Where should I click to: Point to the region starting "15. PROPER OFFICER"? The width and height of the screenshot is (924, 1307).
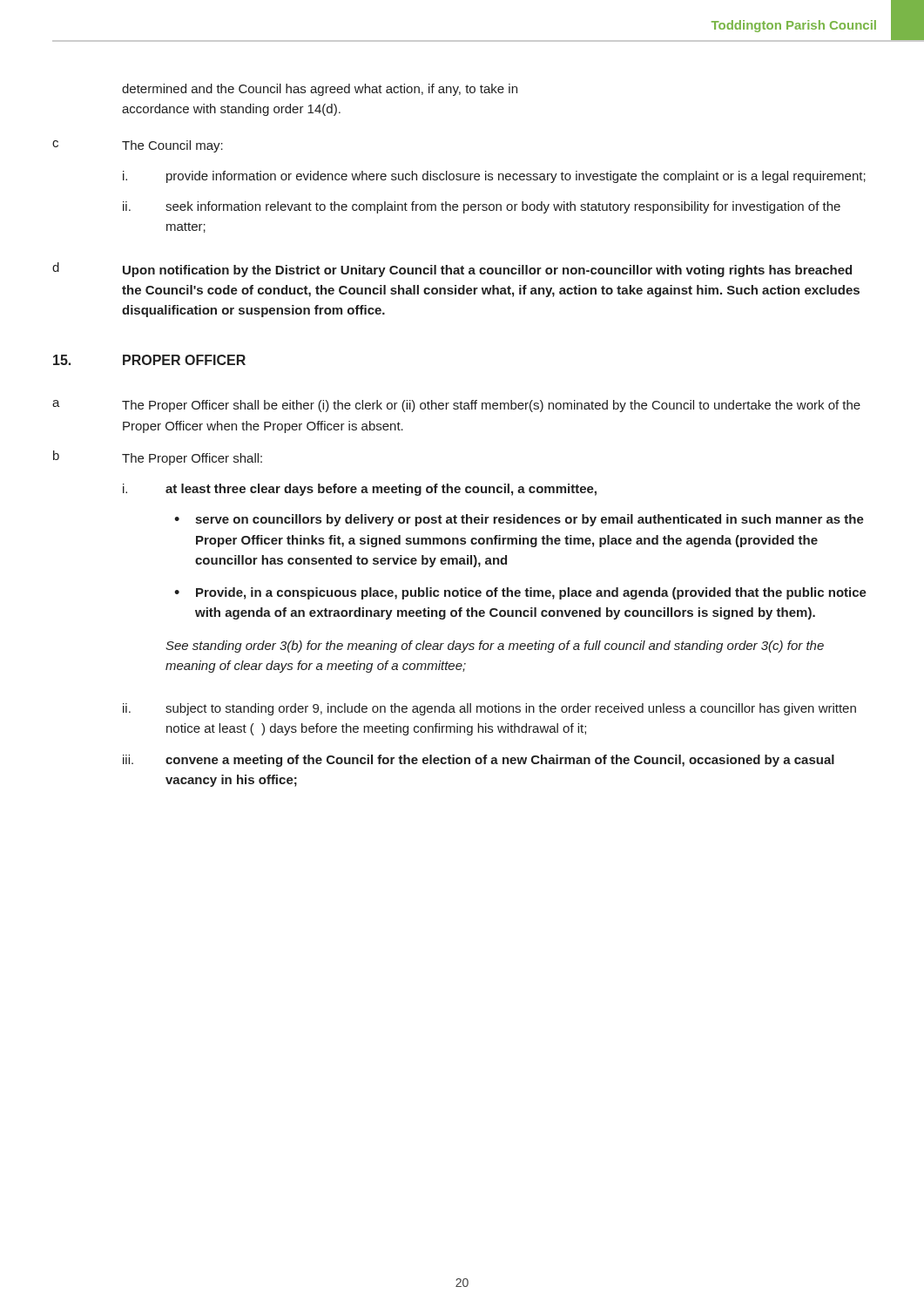[149, 361]
